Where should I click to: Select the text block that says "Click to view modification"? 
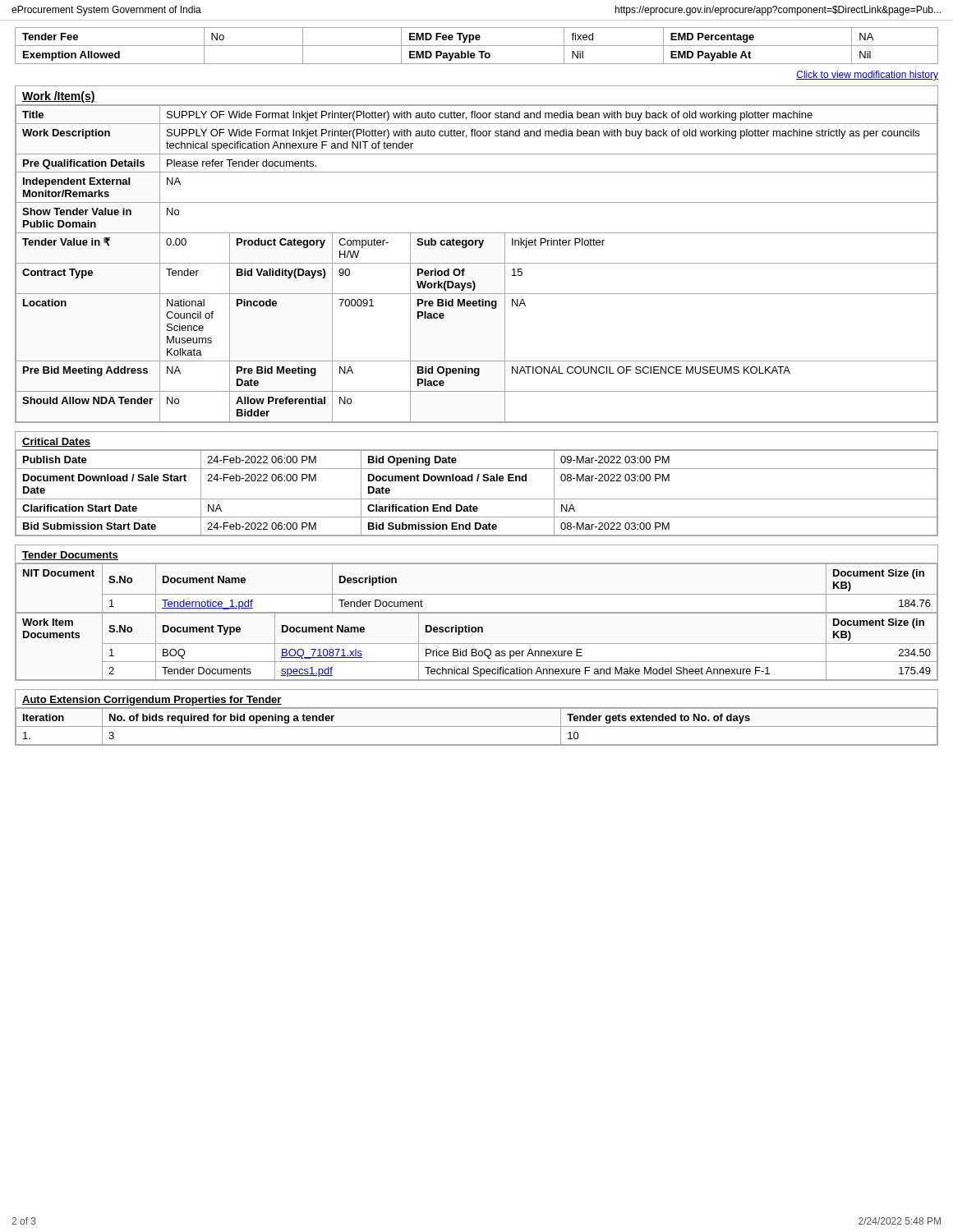point(867,75)
